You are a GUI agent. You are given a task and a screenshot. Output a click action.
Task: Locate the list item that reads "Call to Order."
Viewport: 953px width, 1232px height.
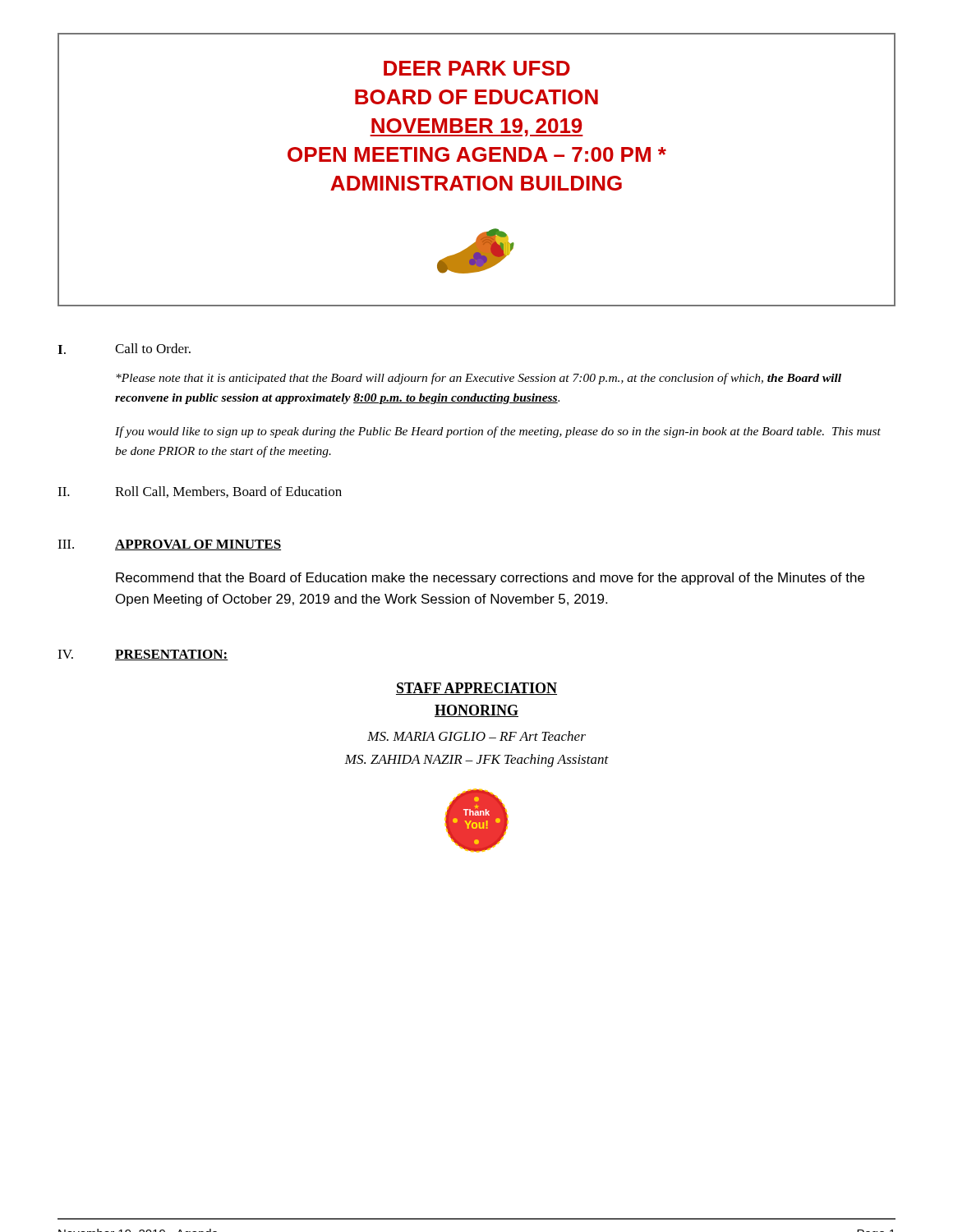pyautogui.click(x=153, y=349)
